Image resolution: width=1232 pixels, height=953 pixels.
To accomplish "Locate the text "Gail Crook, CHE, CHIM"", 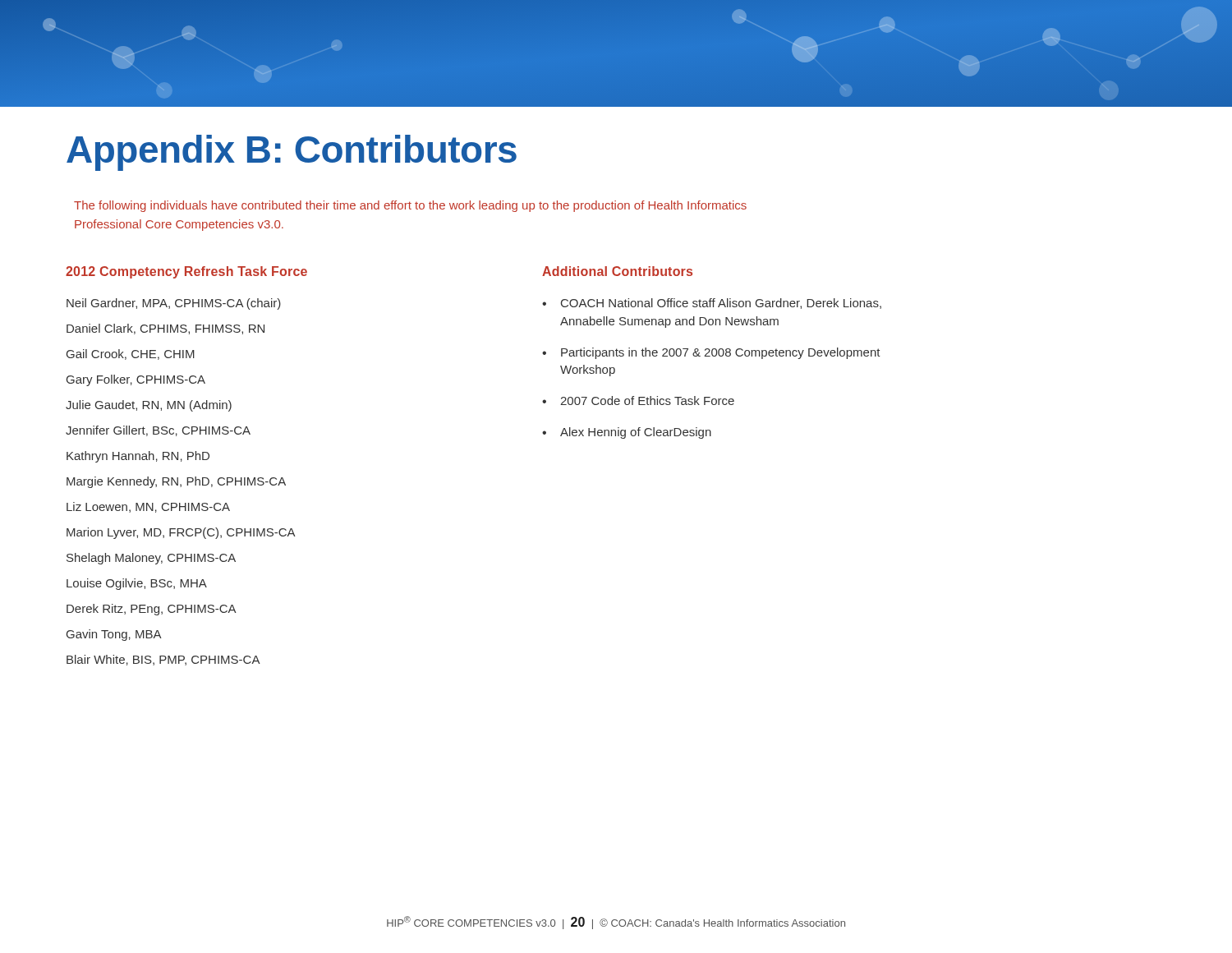I will tap(130, 354).
